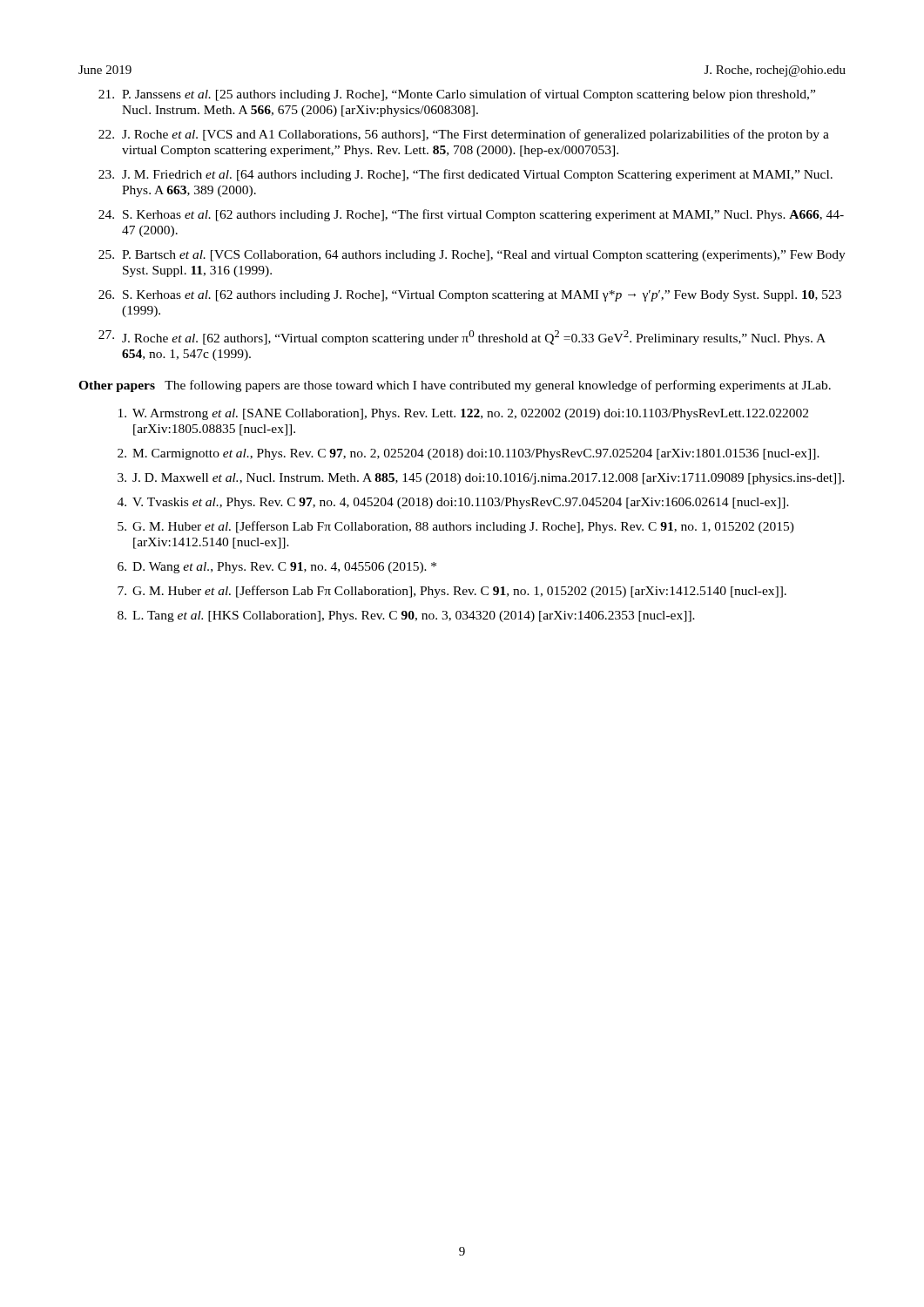Image resolution: width=924 pixels, height=1307 pixels.
Task: Find the list item with the text "8. L. Tang et al. [HKS"
Action: [x=474, y=615]
